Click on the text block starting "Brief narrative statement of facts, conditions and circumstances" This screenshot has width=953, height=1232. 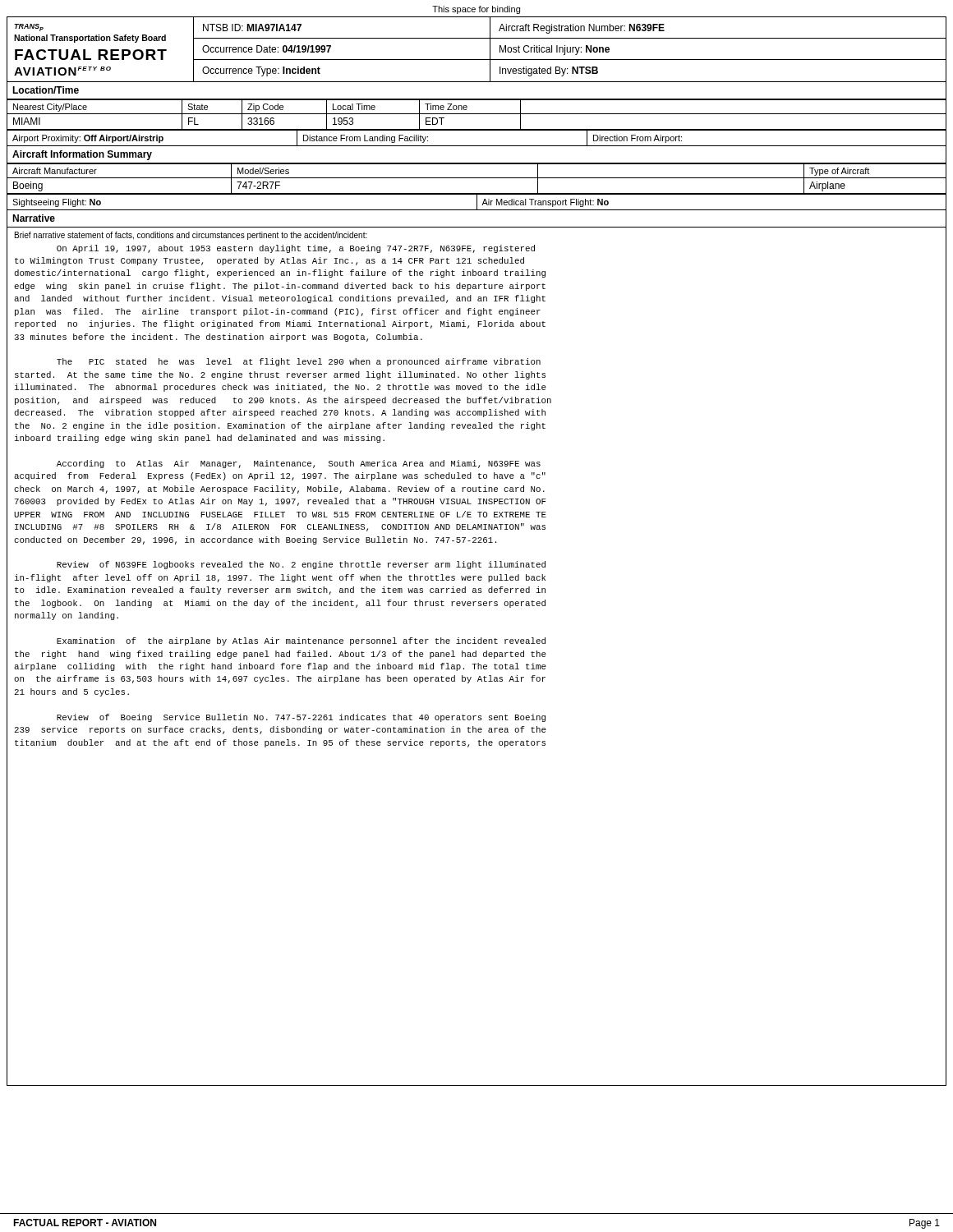(x=476, y=490)
